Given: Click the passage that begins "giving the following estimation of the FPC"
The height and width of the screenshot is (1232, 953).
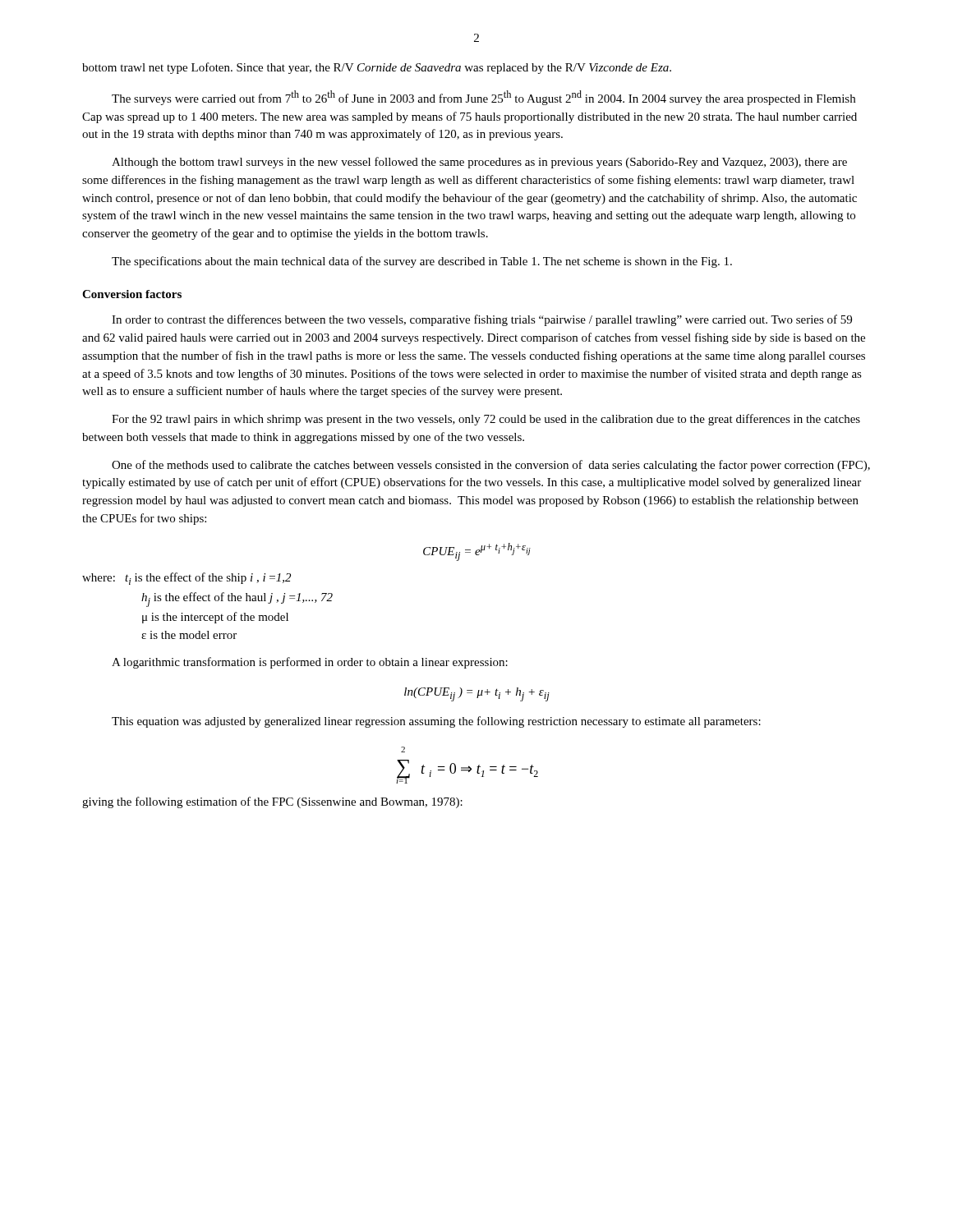Looking at the screenshot, I should click(x=273, y=802).
